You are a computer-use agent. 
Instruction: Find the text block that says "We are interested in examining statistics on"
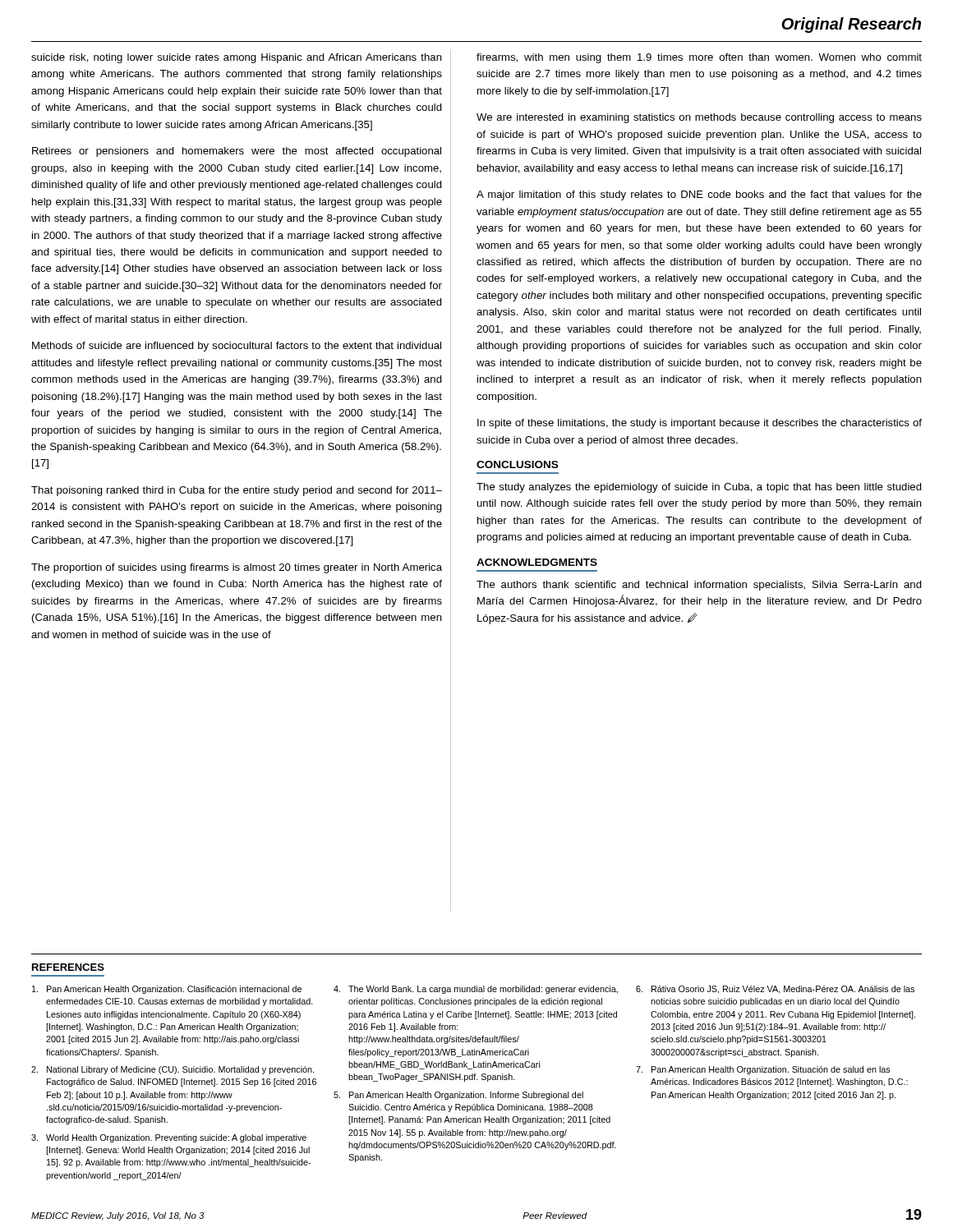699,142
